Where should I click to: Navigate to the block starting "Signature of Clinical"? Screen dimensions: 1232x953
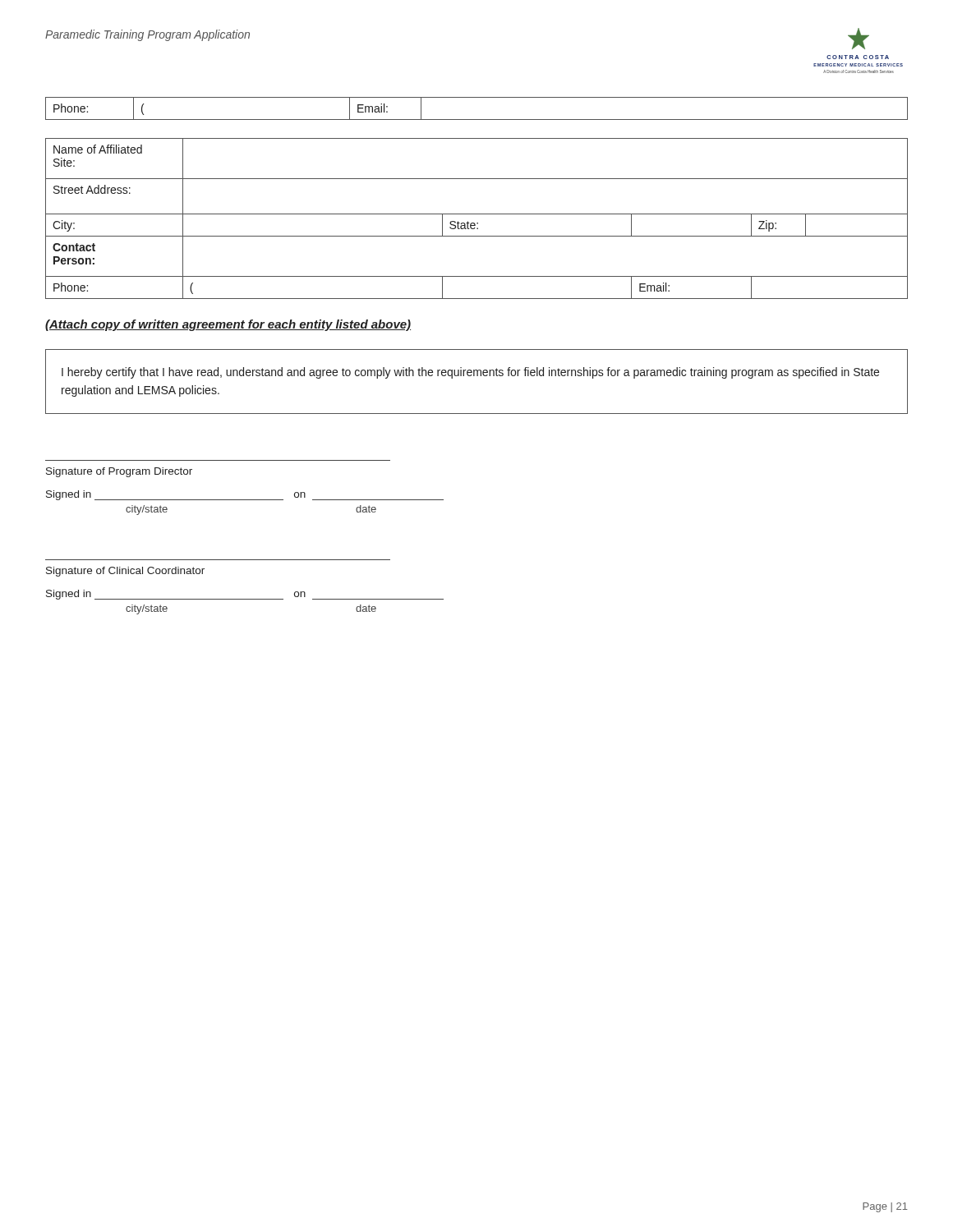[x=125, y=572]
